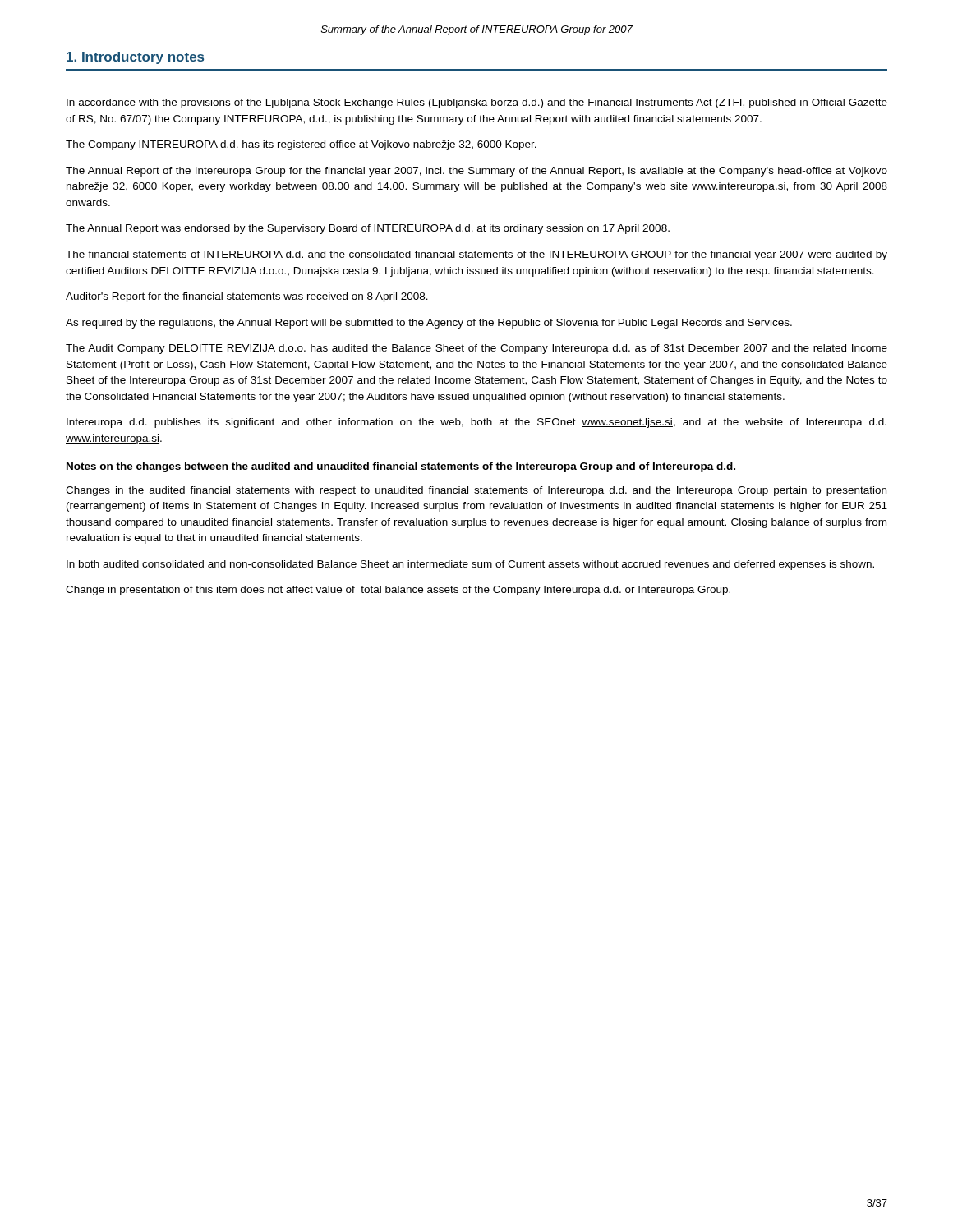Viewport: 953px width, 1232px height.
Task: Find the block starting "Change in presentation of this item does not"
Action: click(399, 590)
